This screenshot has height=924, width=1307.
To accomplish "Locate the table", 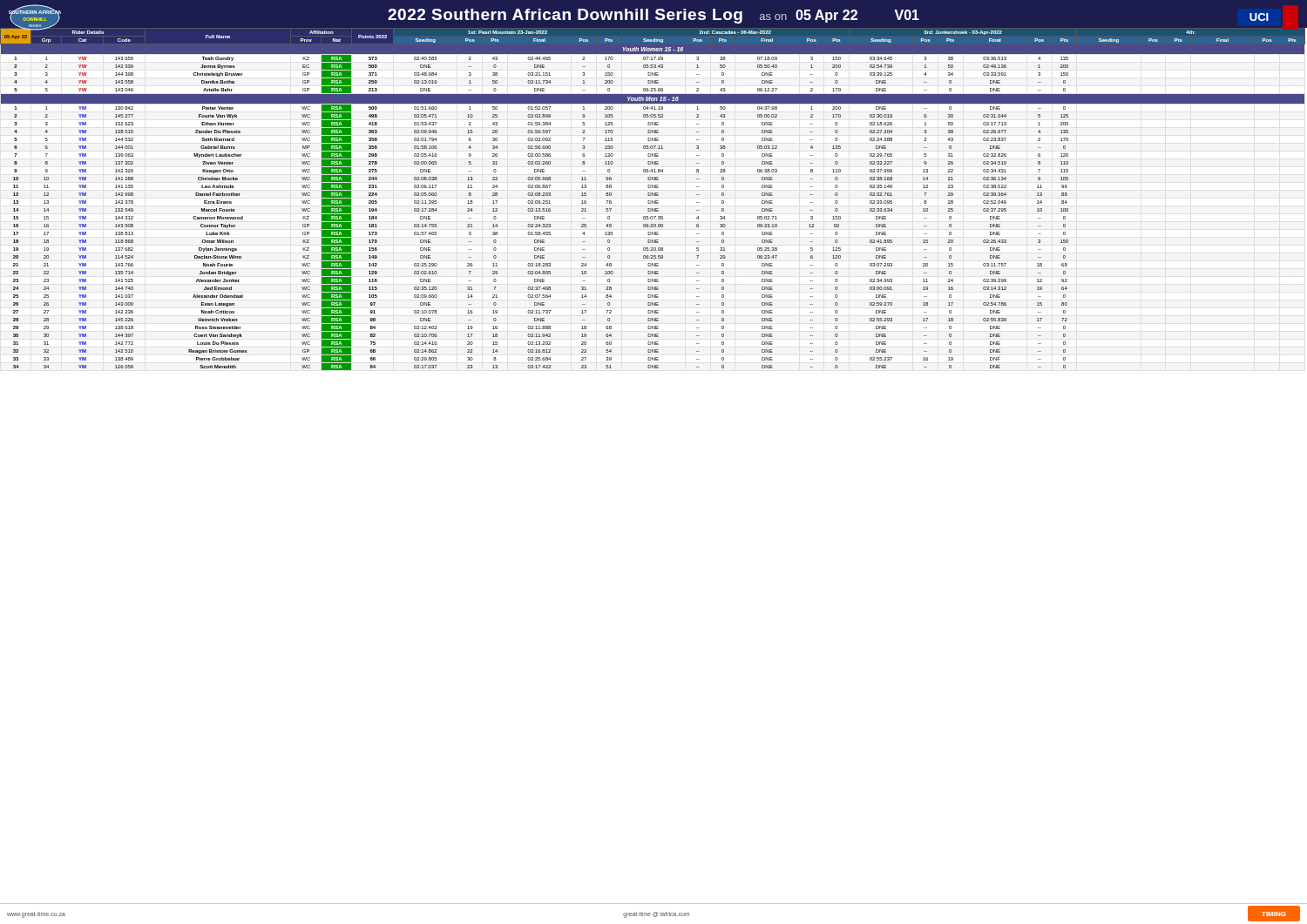I will pos(654,199).
